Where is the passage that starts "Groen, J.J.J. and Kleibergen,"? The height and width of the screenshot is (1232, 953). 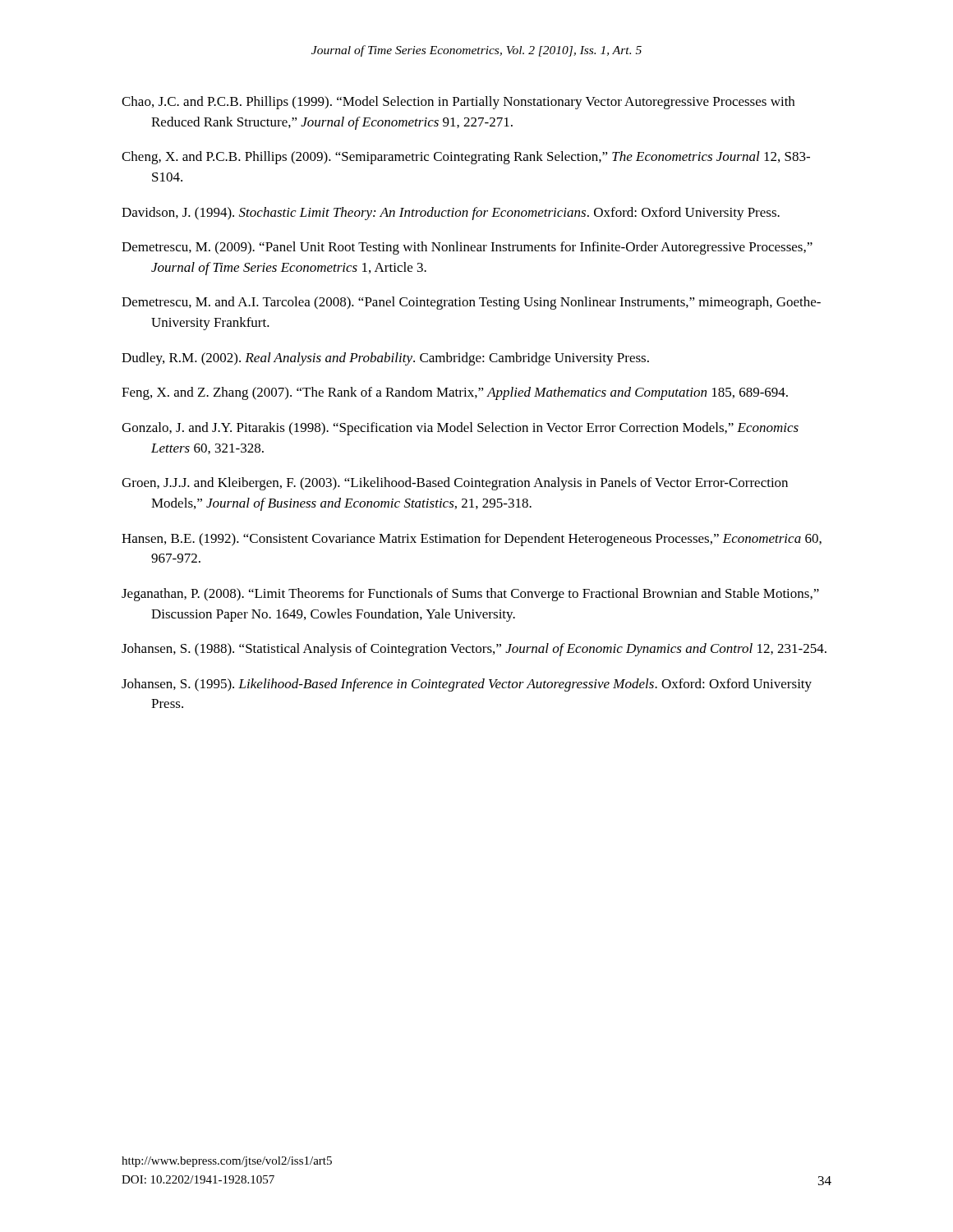click(x=455, y=493)
